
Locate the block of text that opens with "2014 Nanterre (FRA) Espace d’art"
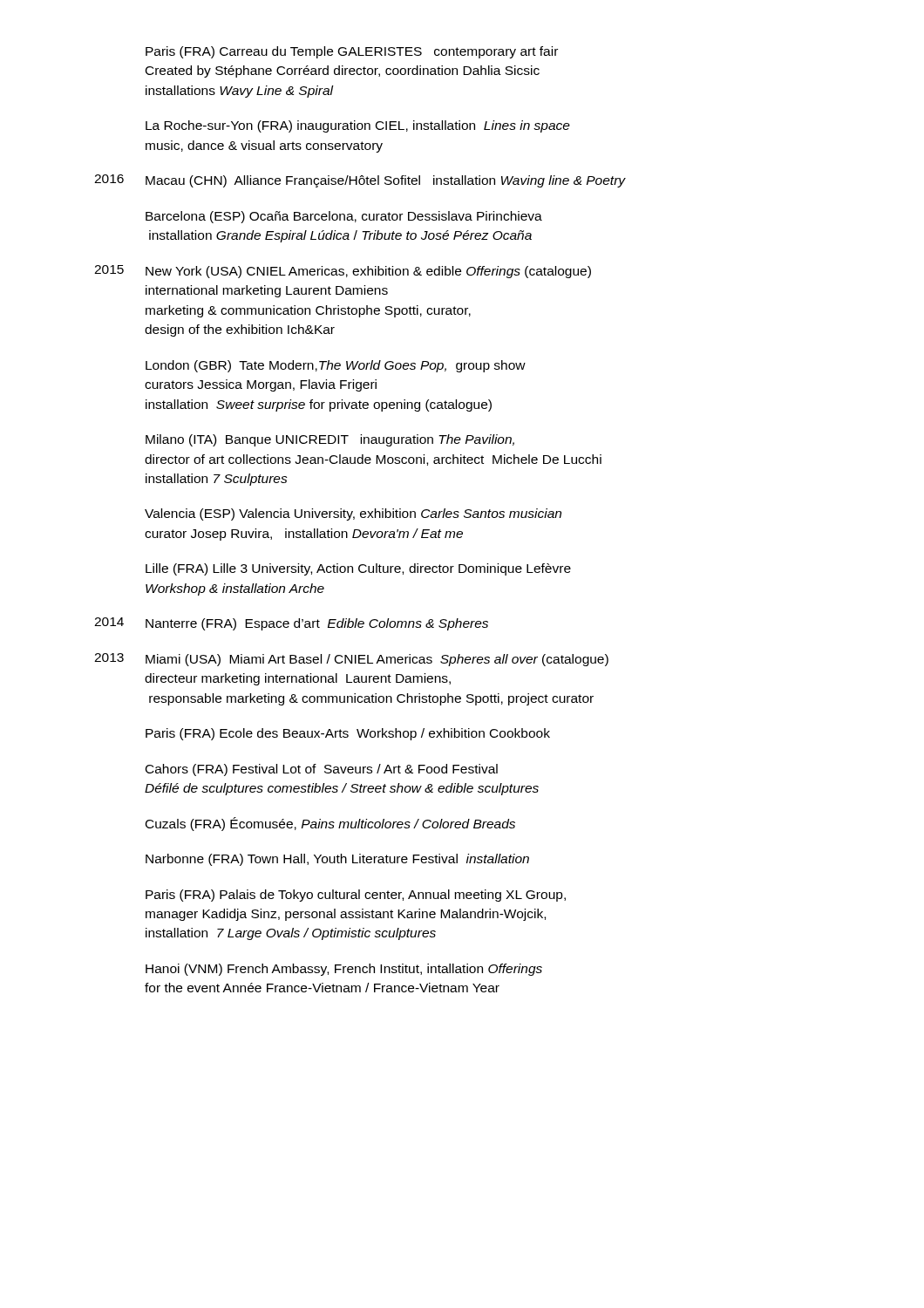[x=483, y=624]
